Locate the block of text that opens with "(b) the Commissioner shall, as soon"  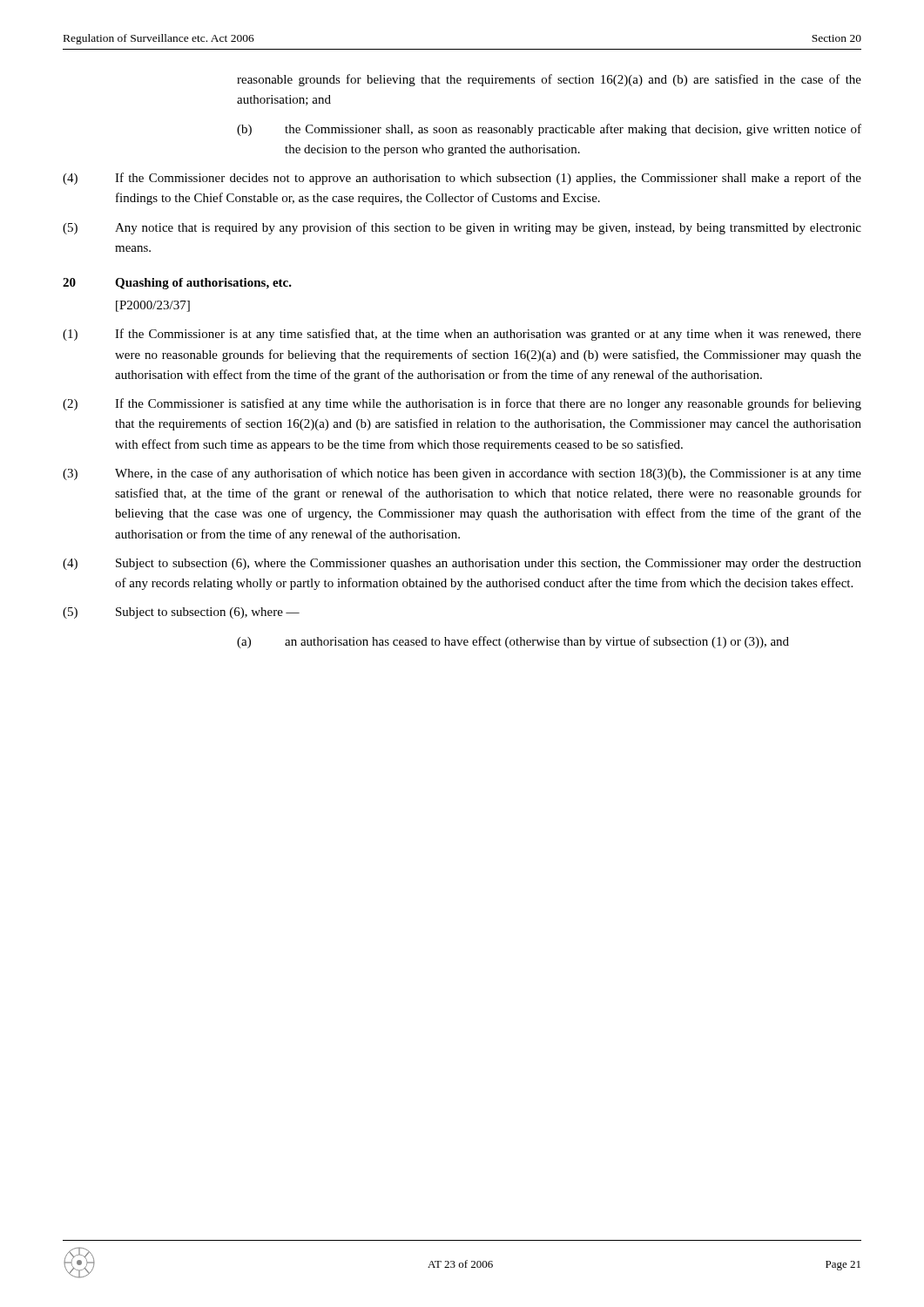click(x=462, y=139)
